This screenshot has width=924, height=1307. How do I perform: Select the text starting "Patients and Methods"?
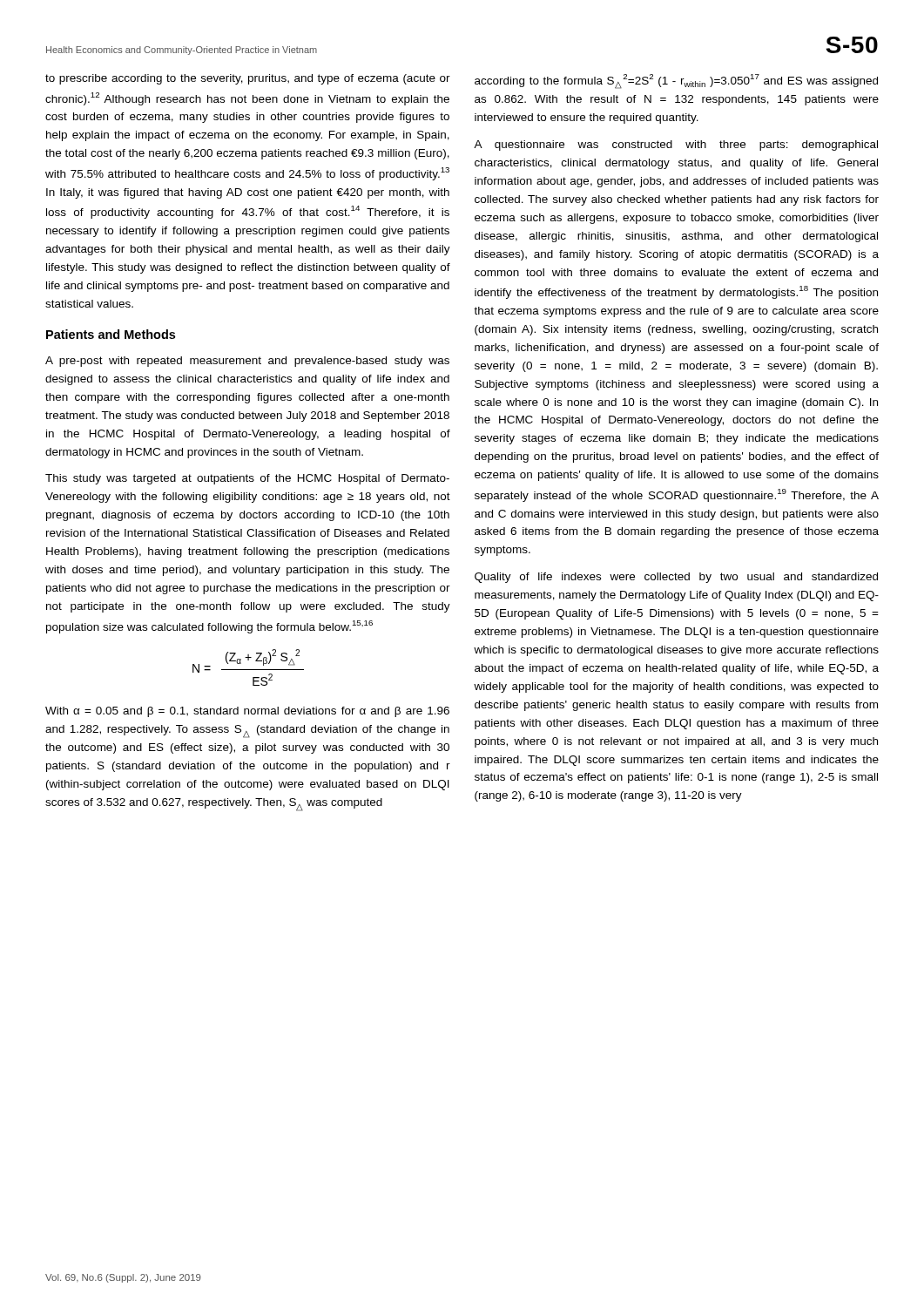click(x=111, y=335)
